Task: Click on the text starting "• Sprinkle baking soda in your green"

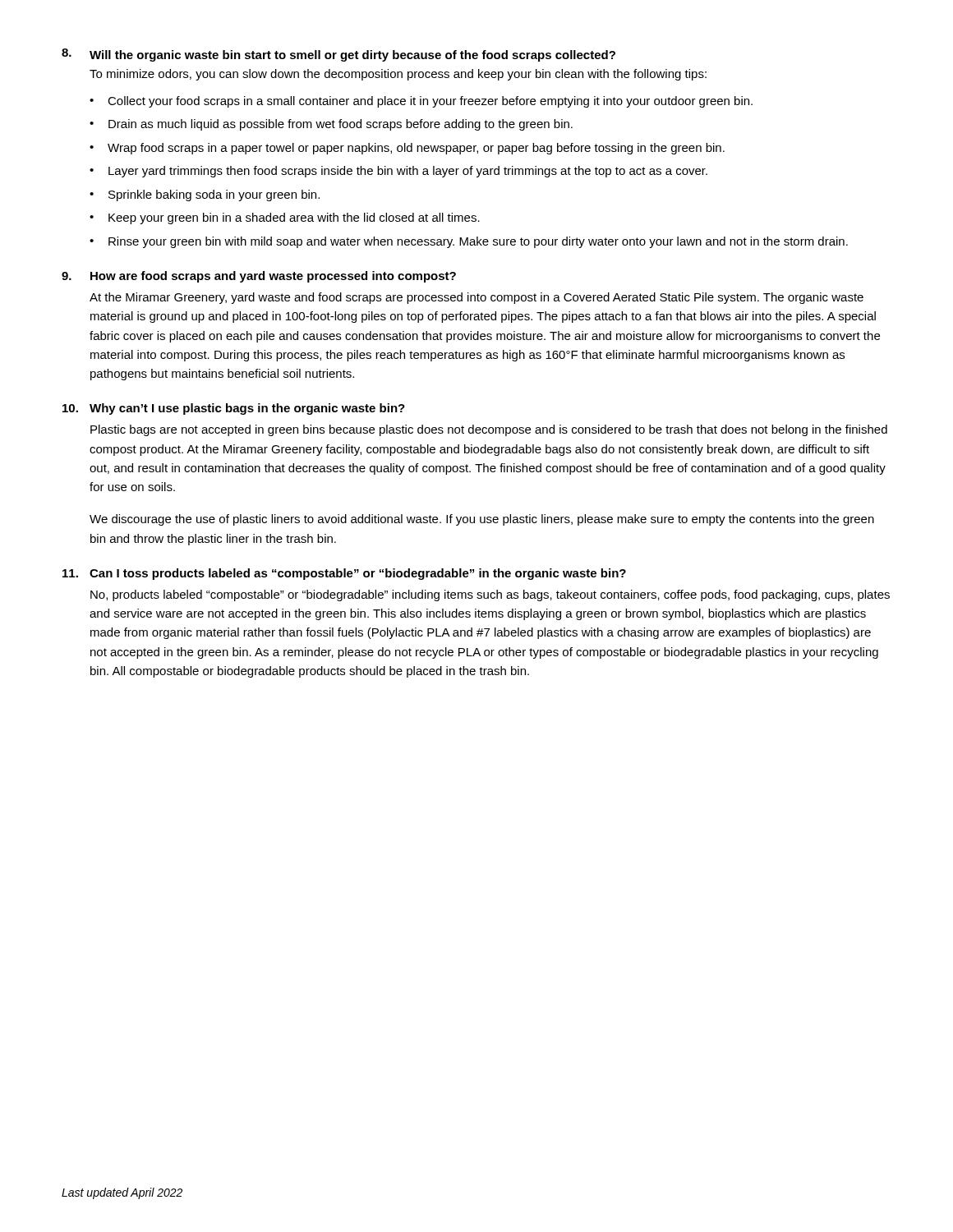Action: (205, 195)
